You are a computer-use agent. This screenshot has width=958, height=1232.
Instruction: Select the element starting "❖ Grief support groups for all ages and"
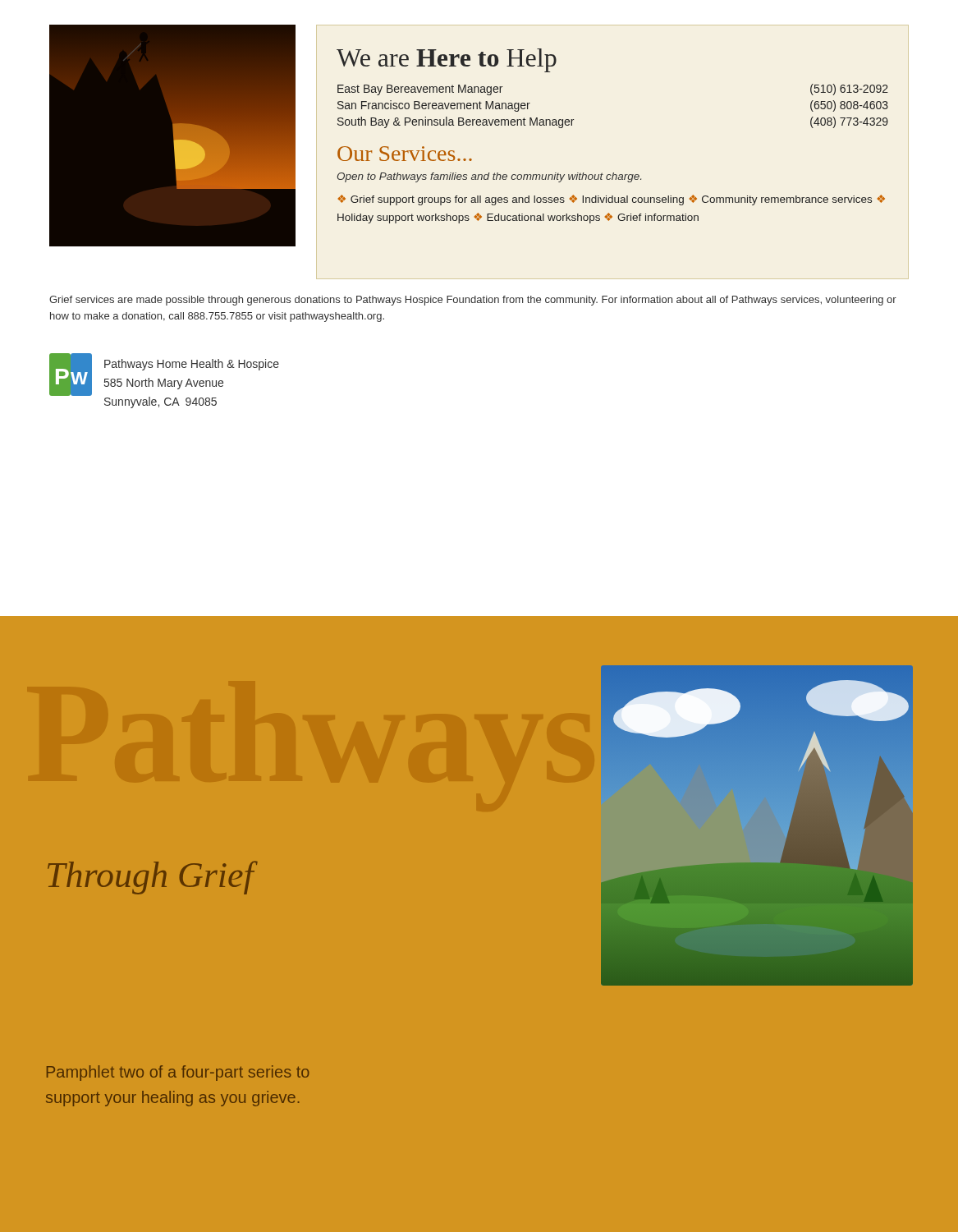(612, 209)
